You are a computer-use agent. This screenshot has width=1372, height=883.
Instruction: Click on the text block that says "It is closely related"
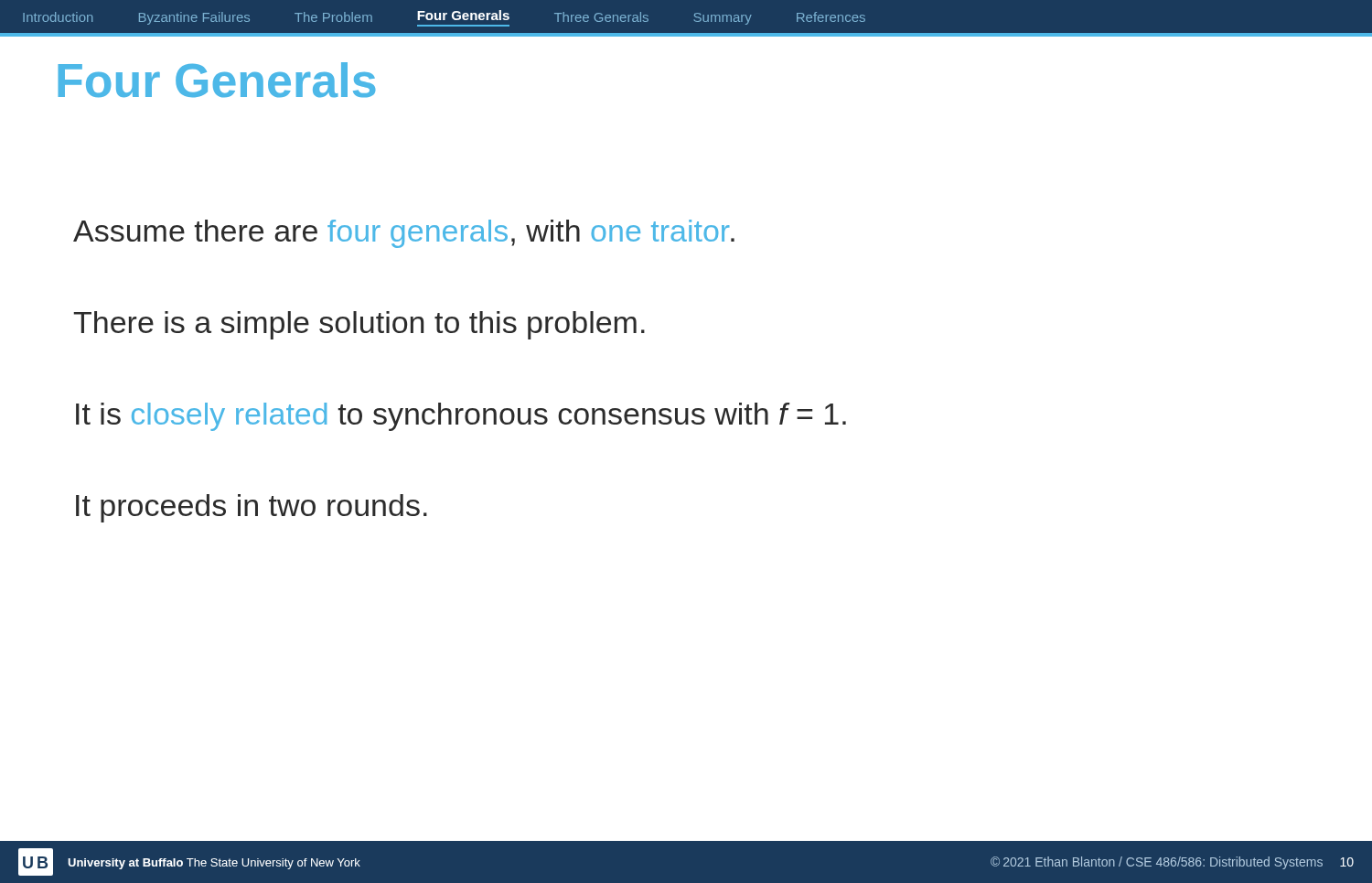(x=461, y=414)
